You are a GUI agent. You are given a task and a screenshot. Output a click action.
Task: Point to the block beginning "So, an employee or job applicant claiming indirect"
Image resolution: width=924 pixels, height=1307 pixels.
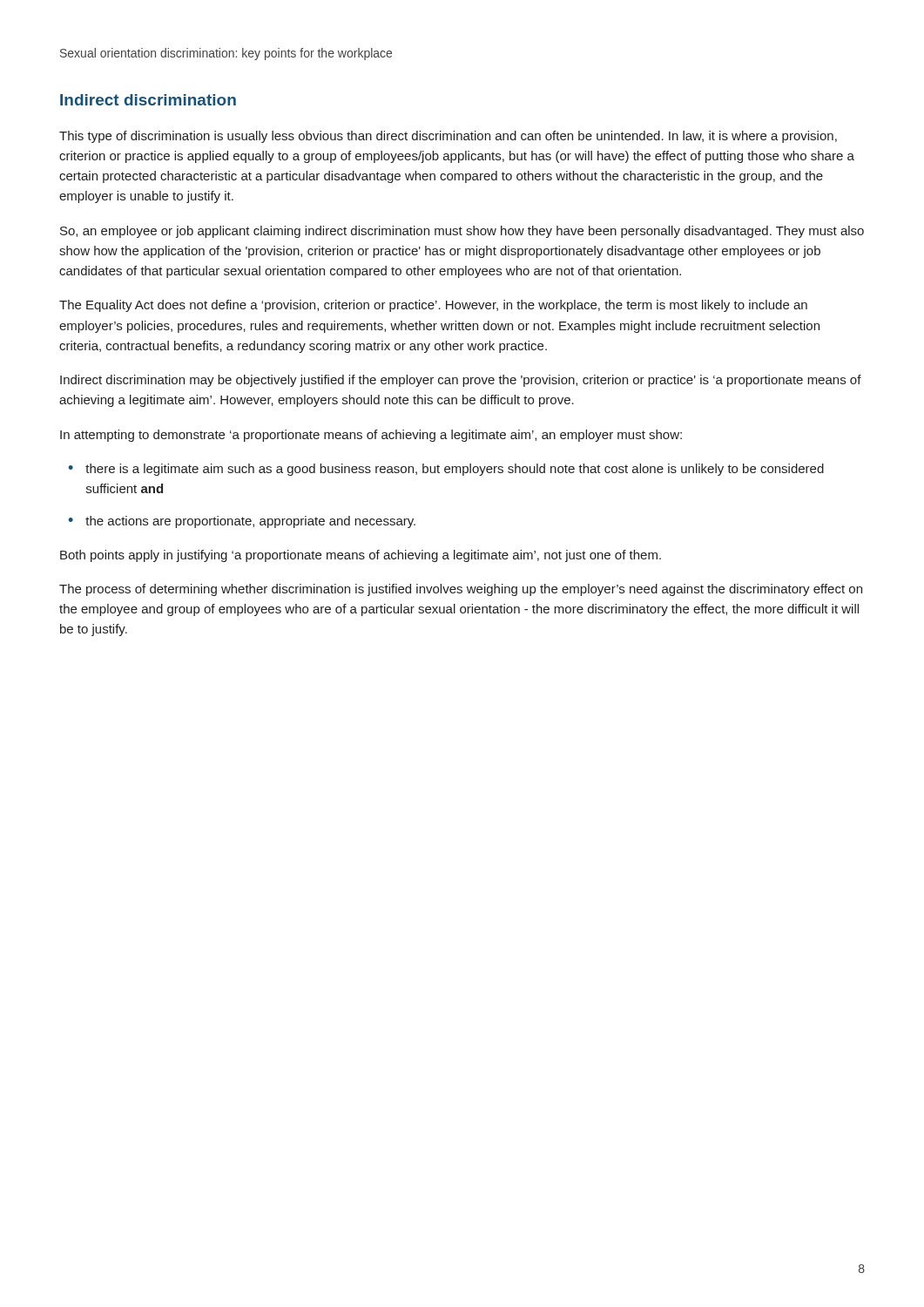(x=462, y=250)
